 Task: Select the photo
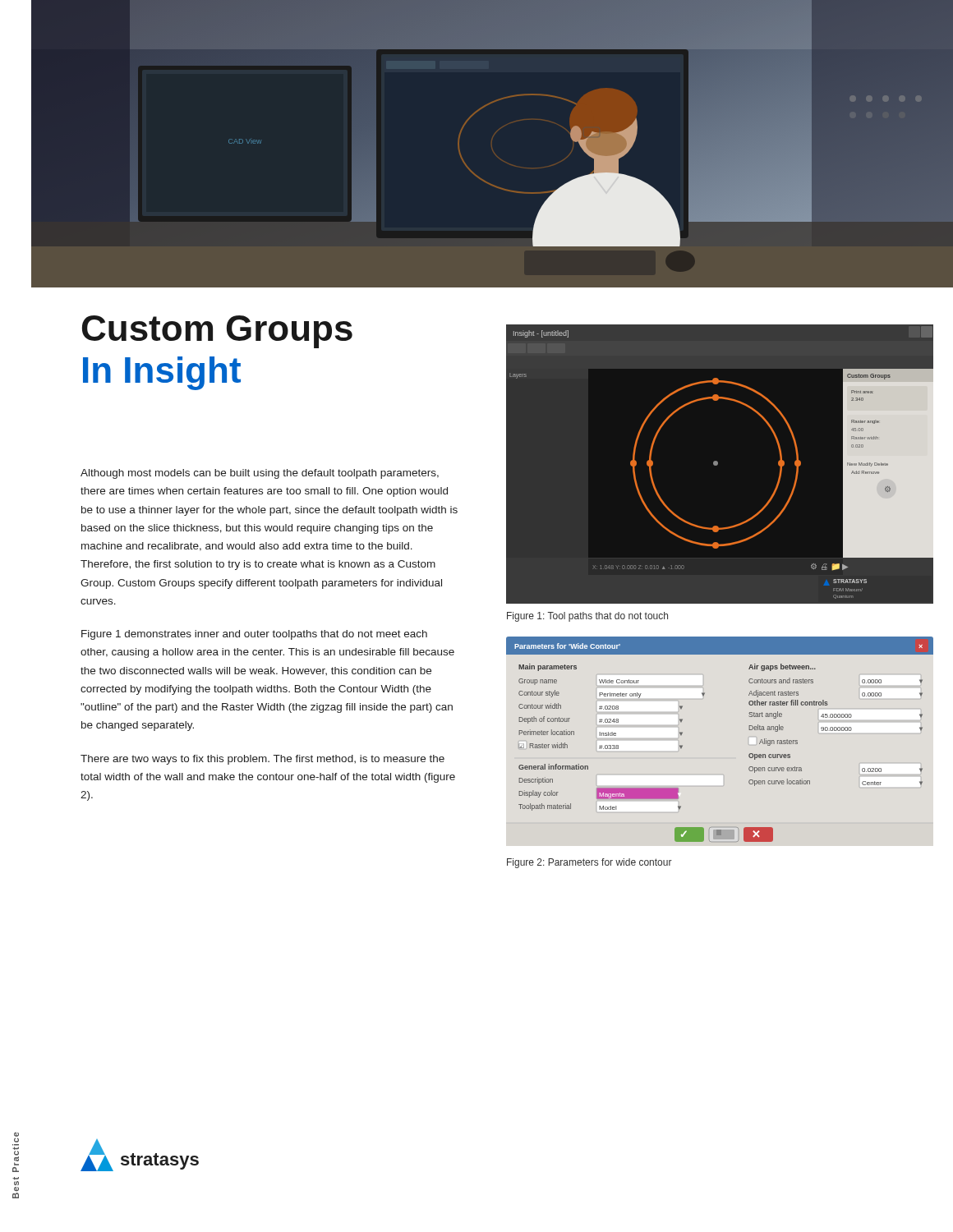[492, 144]
